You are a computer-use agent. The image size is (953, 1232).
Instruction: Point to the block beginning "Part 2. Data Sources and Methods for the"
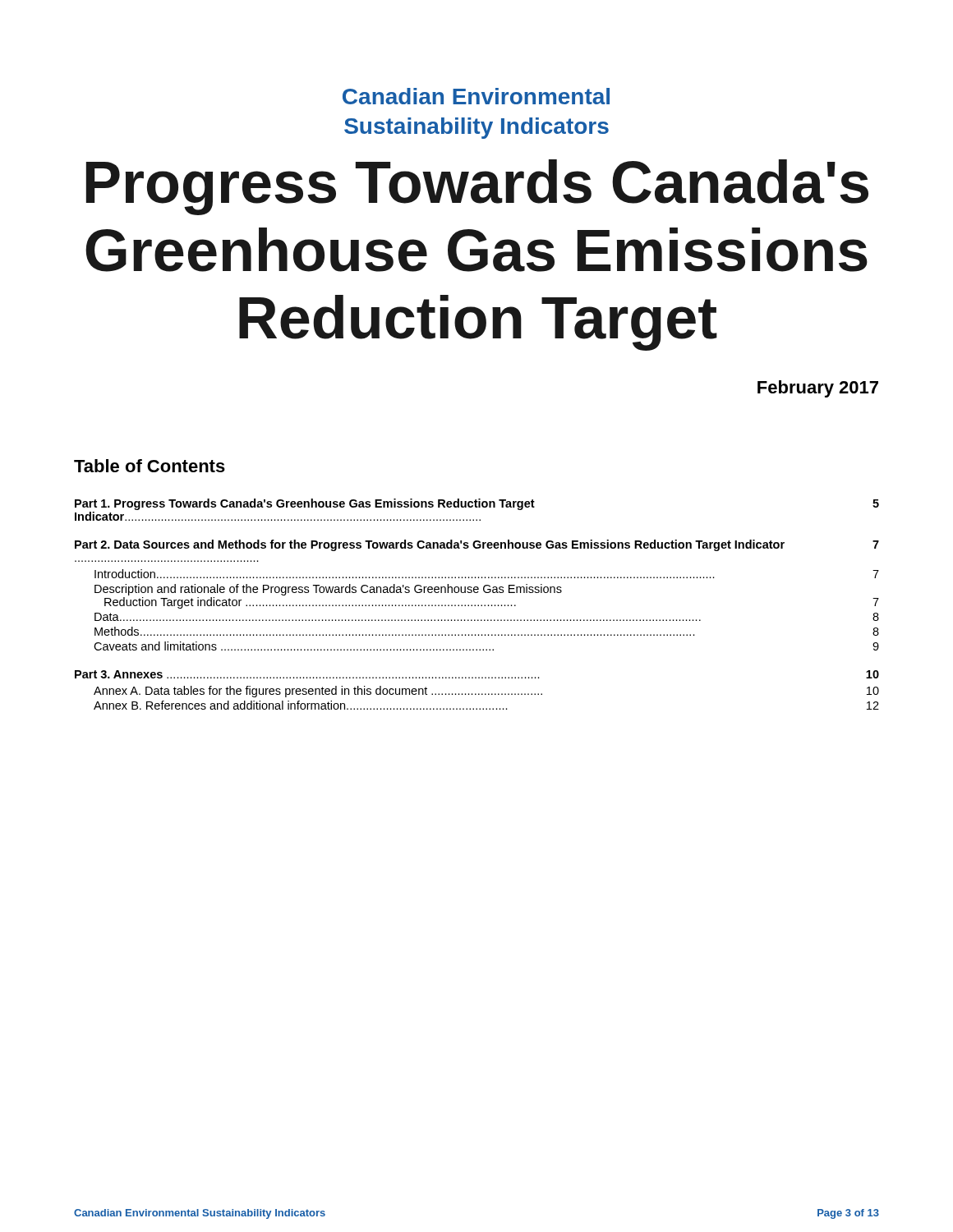click(476, 551)
